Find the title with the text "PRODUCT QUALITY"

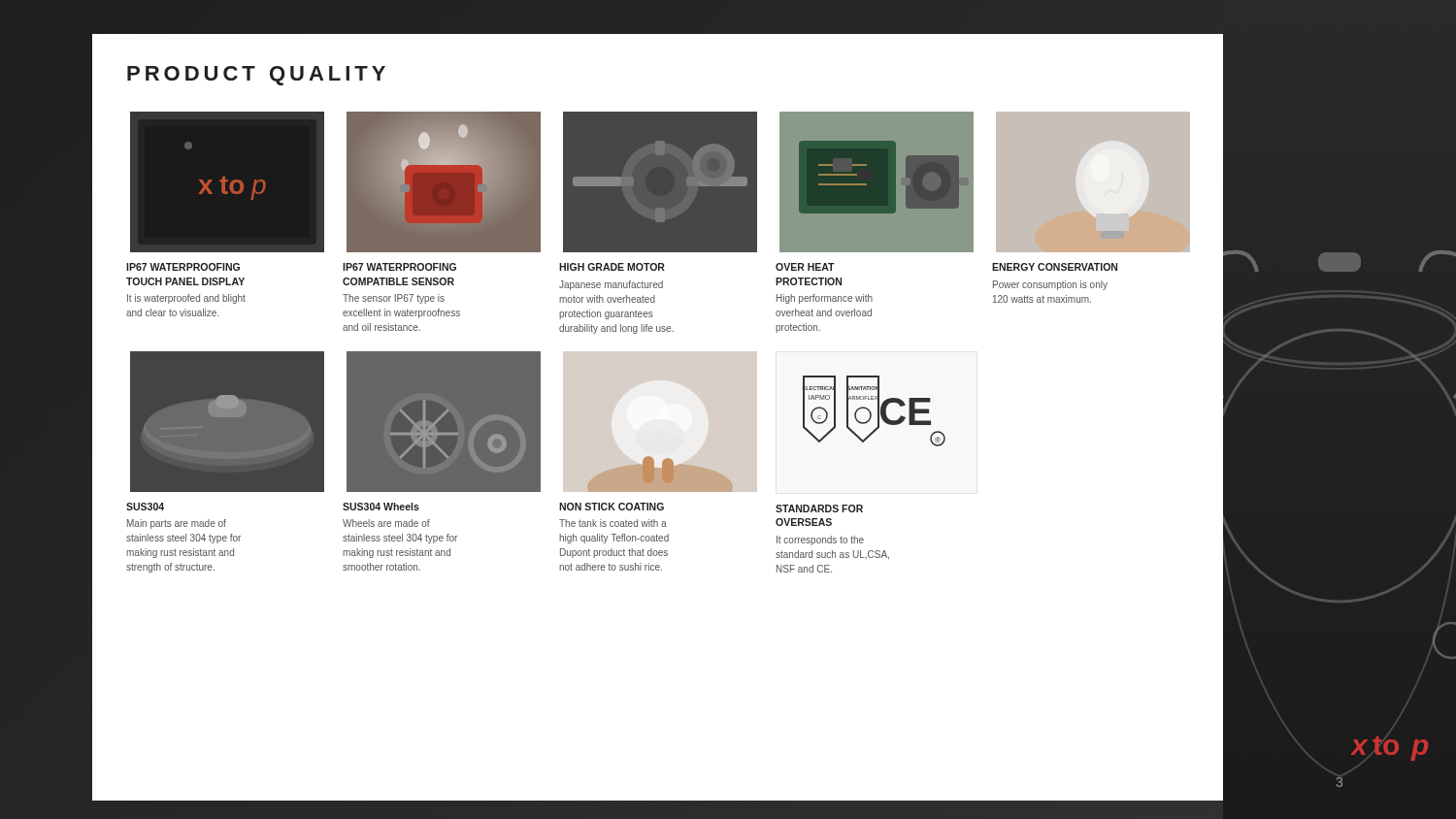tap(258, 73)
